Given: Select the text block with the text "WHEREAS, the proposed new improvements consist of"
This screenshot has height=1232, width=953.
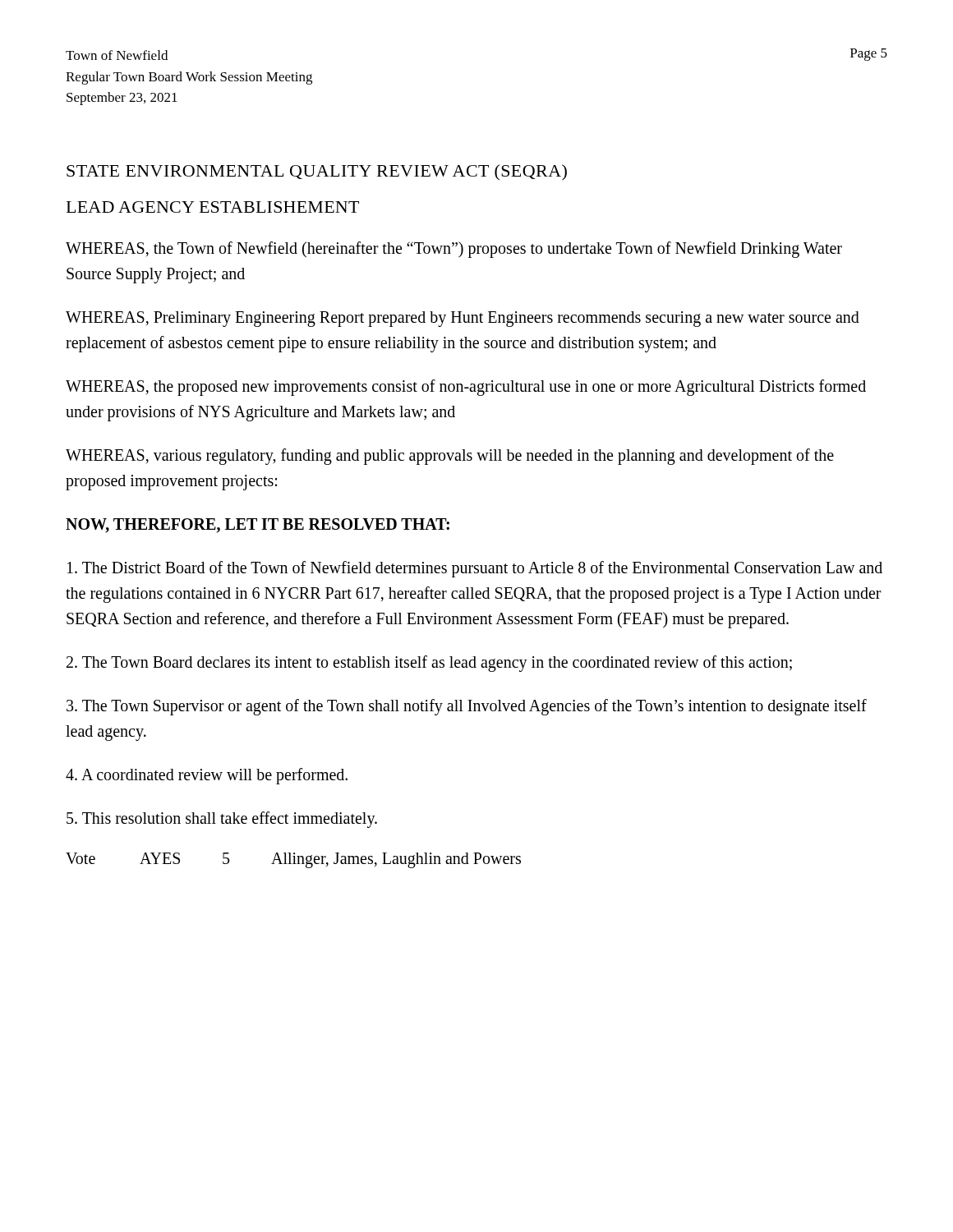Looking at the screenshot, I should point(466,399).
